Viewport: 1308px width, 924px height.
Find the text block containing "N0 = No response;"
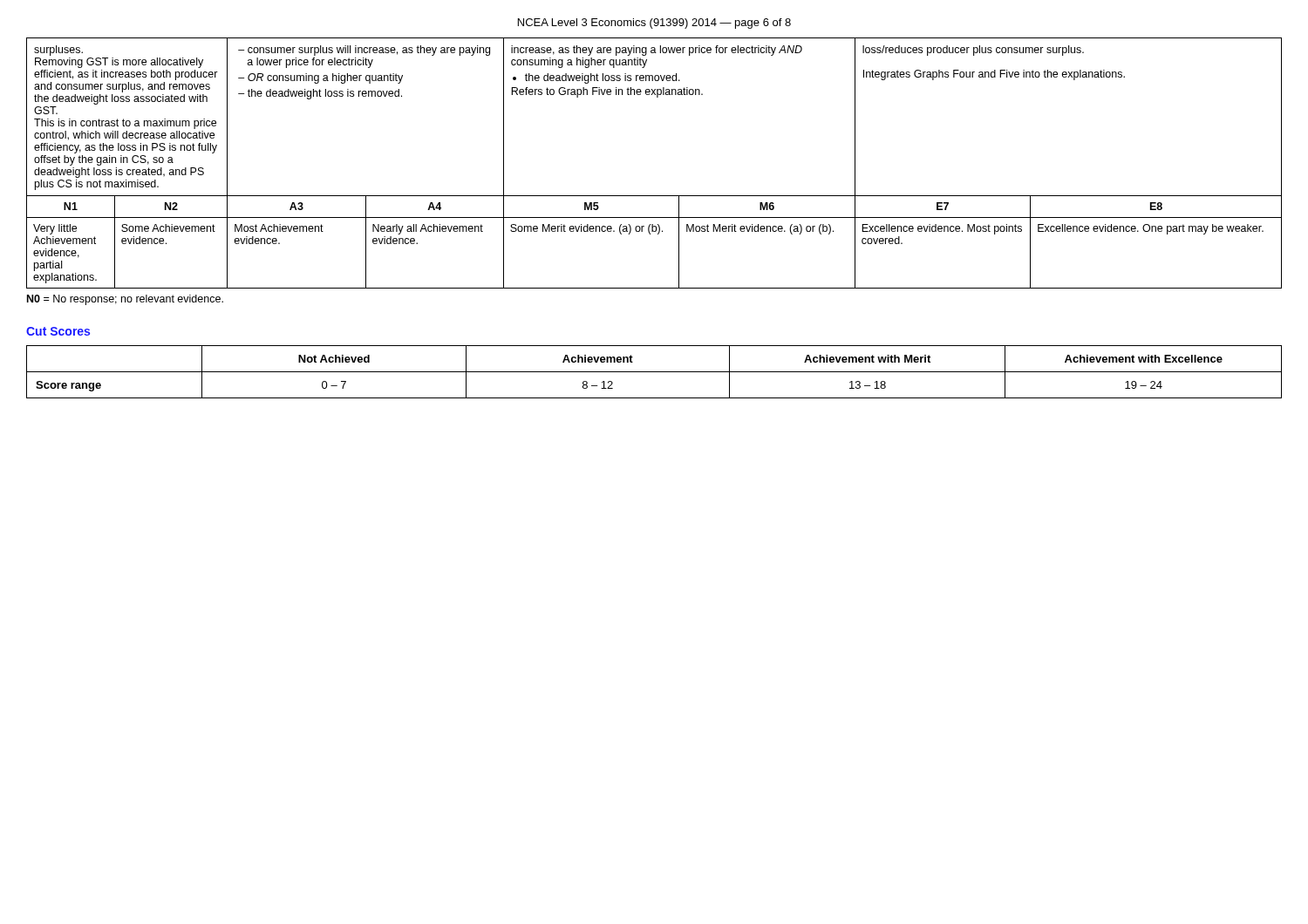click(x=125, y=299)
